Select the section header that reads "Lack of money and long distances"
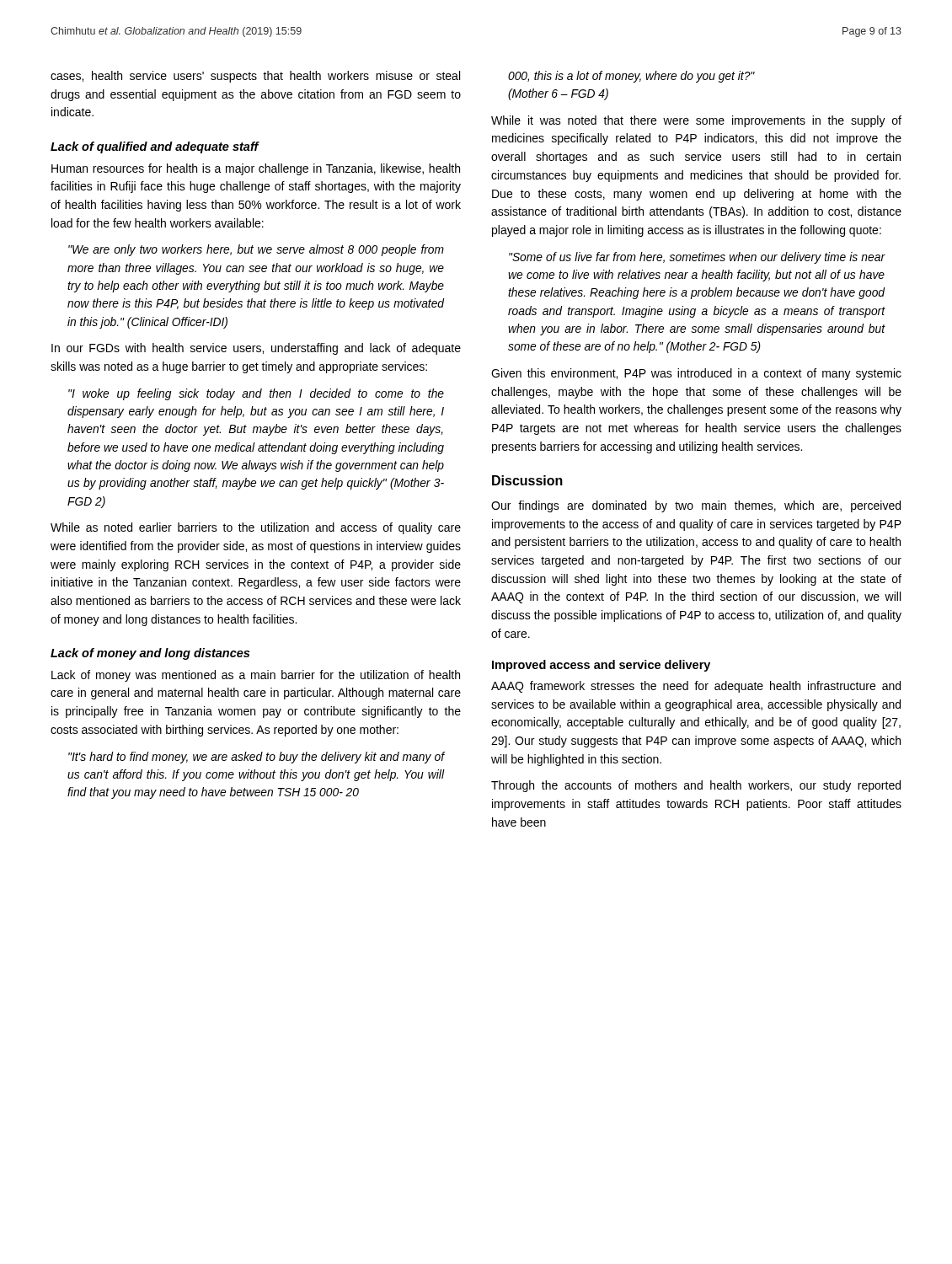 coord(150,653)
